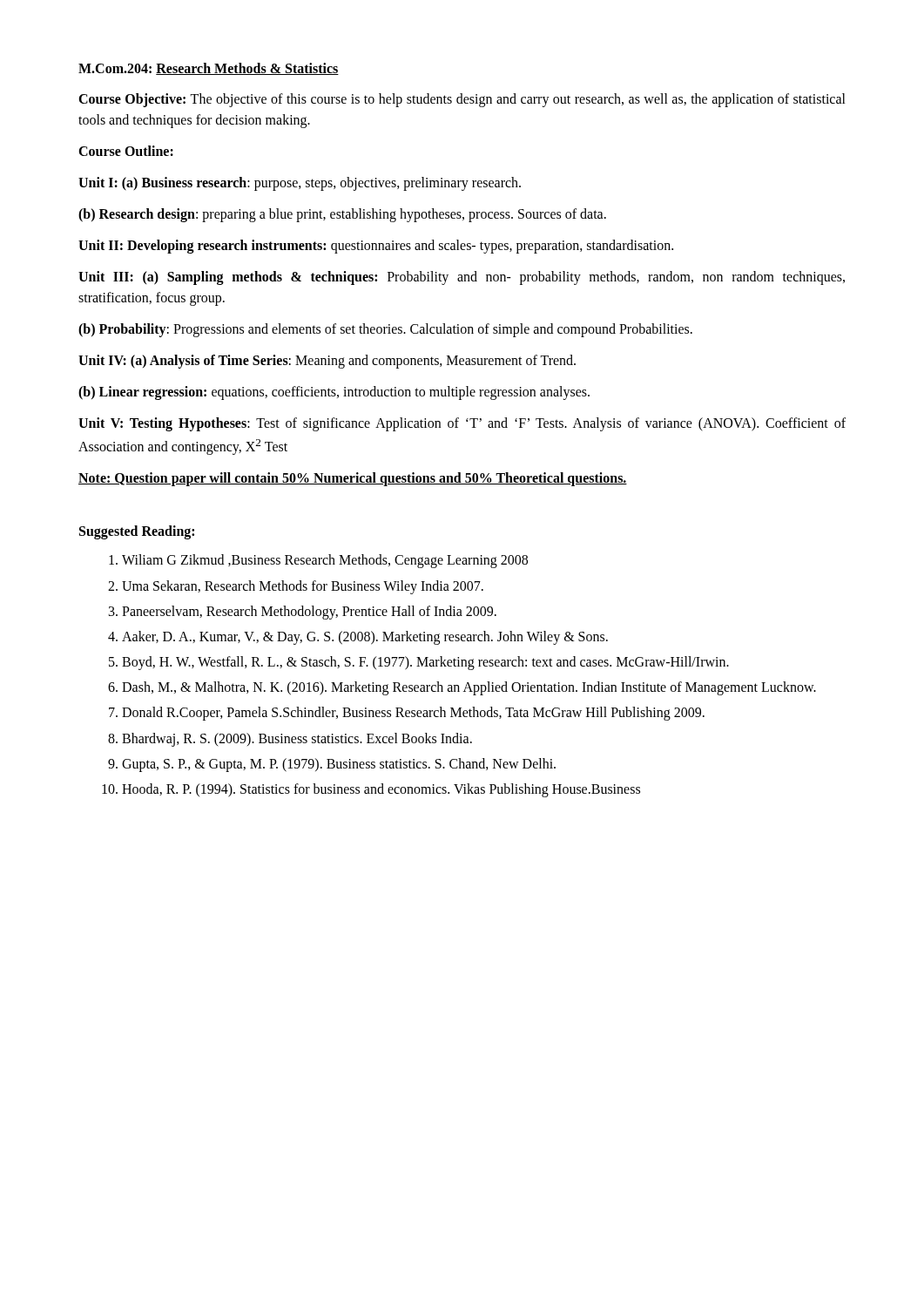Locate the block starting "(b) Research design: preparing a blue print, establishing"

pos(343,214)
